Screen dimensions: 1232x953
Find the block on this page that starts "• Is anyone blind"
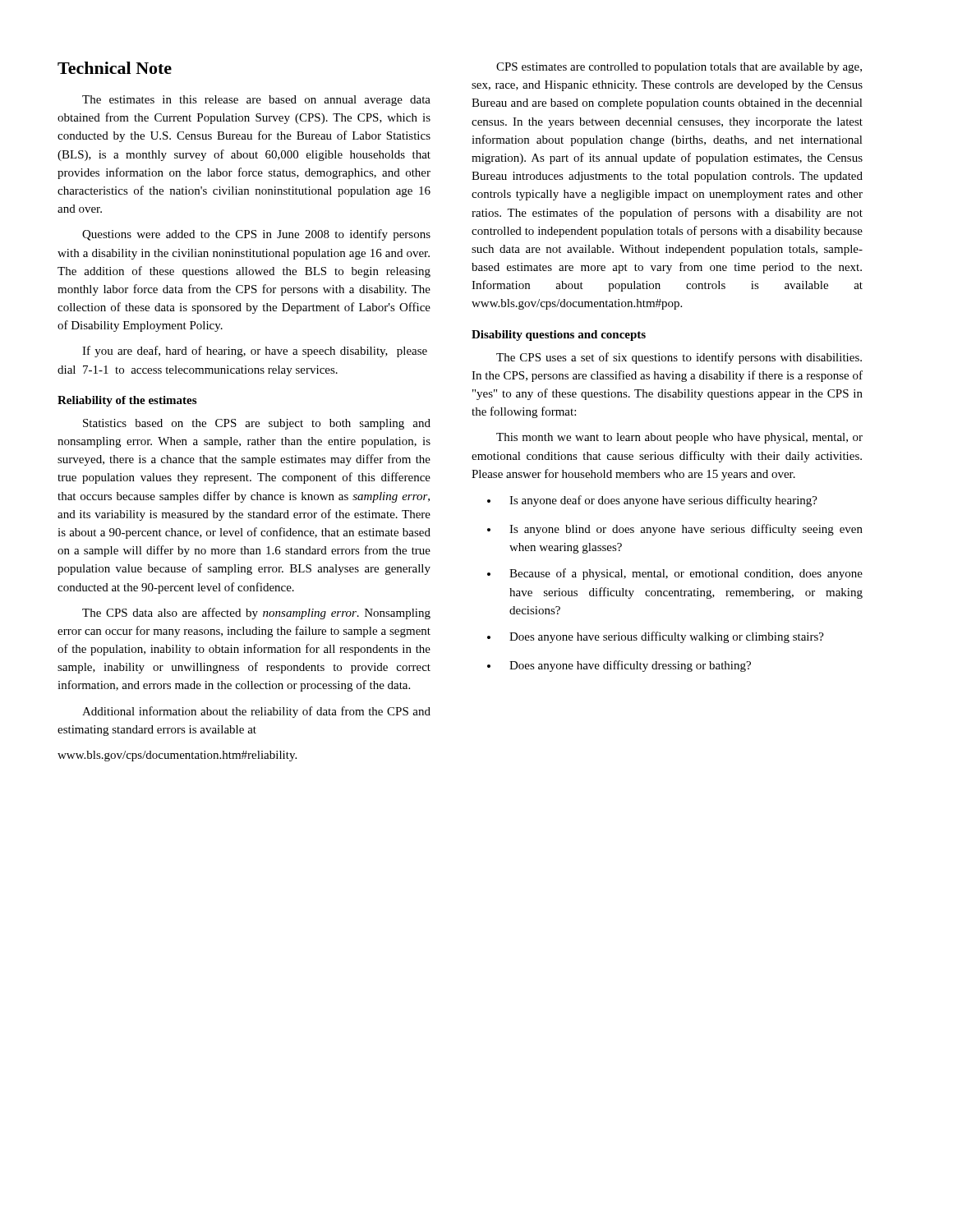(x=667, y=538)
